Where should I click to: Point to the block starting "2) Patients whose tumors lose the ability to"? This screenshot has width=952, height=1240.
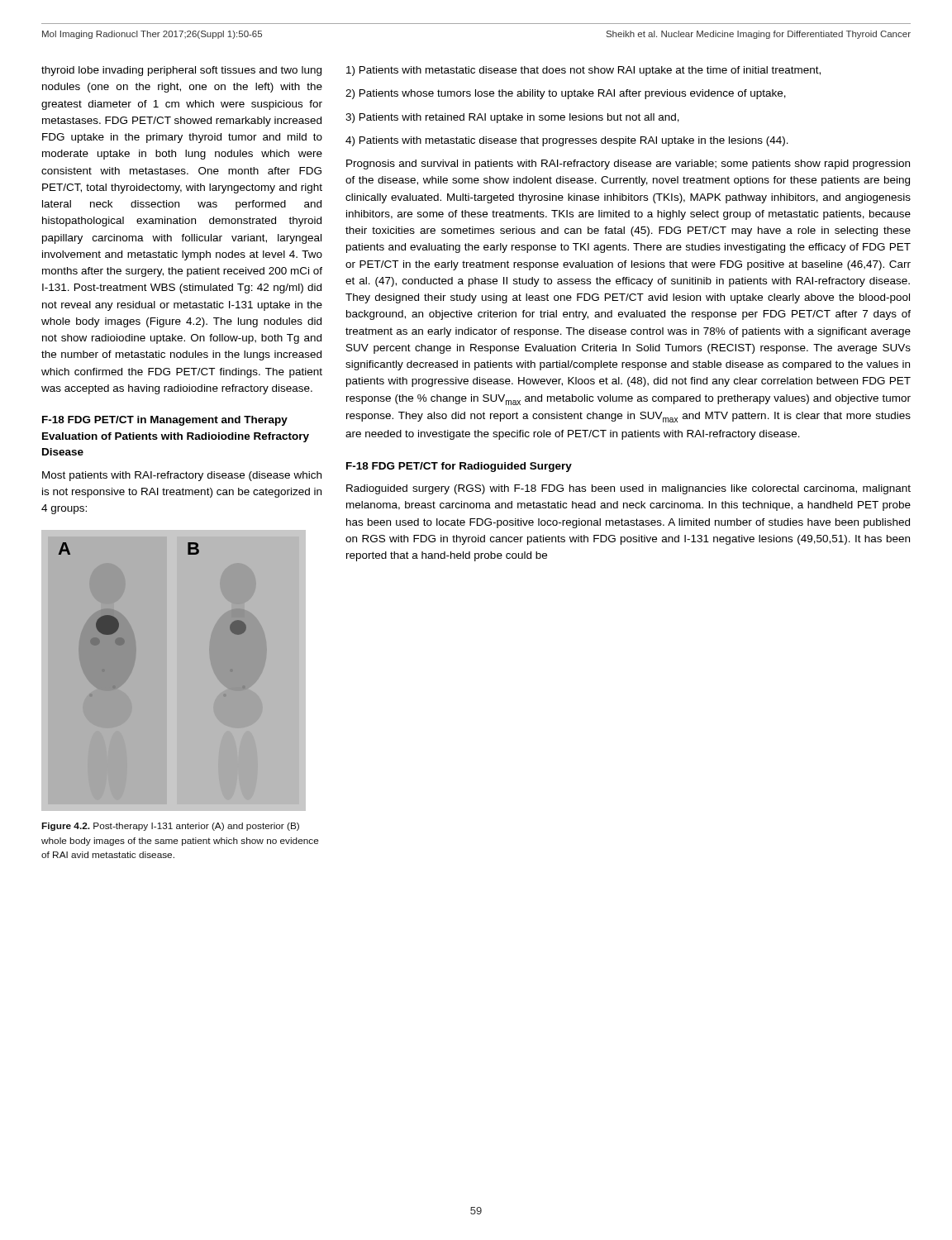pyautogui.click(x=628, y=94)
